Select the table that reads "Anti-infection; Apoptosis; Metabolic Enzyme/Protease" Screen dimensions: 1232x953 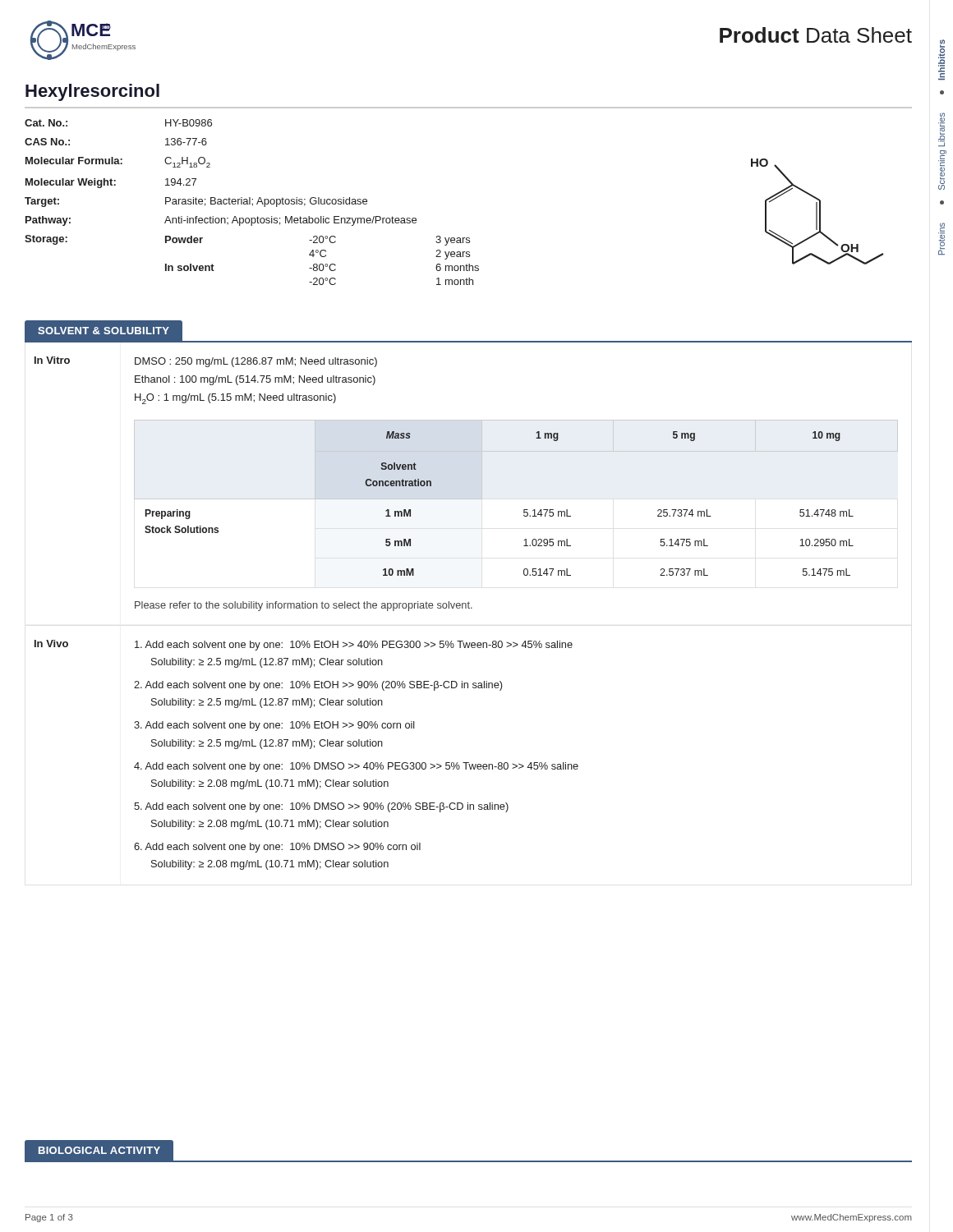(312, 202)
